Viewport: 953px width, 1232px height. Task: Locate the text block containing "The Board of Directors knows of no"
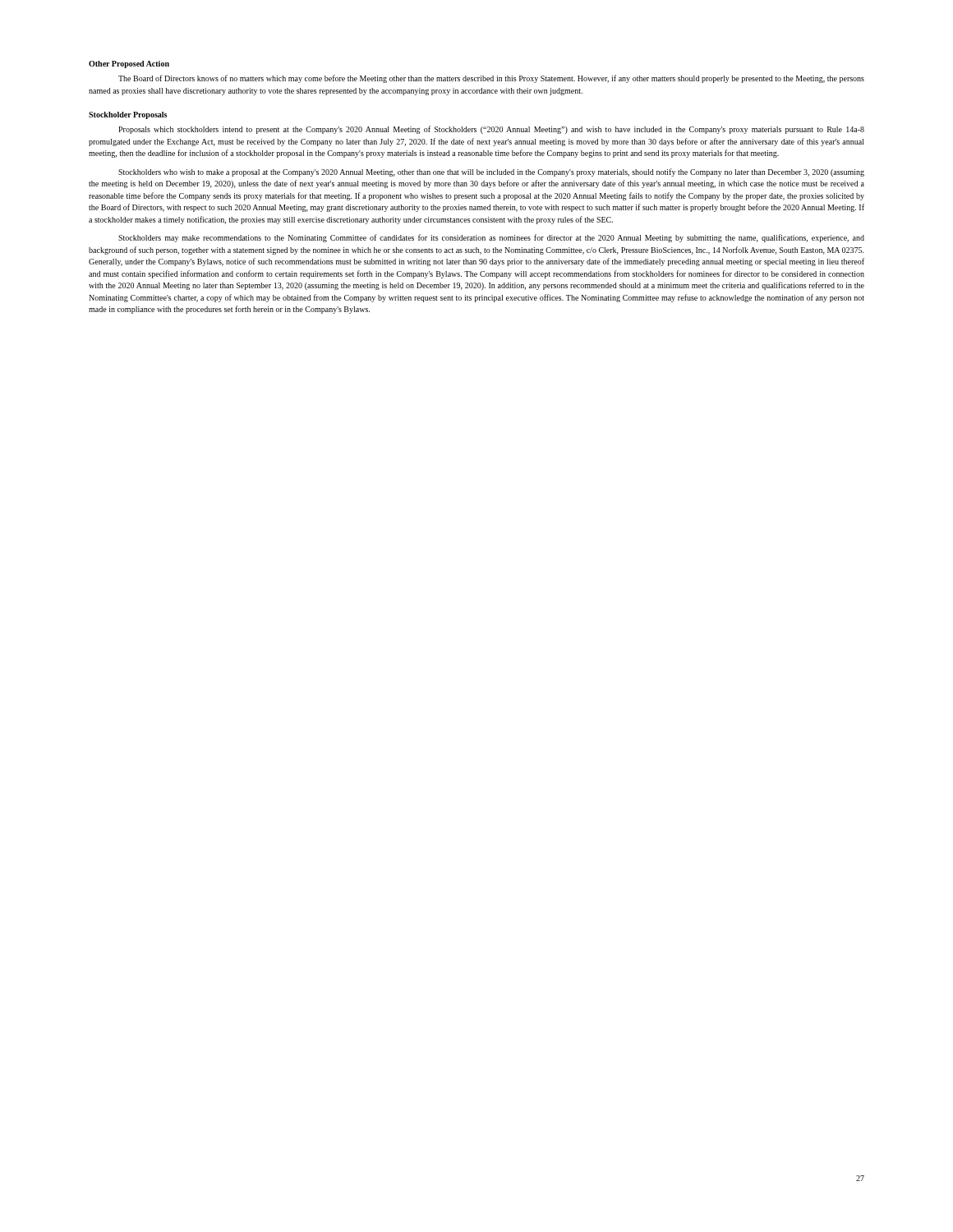(476, 85)
